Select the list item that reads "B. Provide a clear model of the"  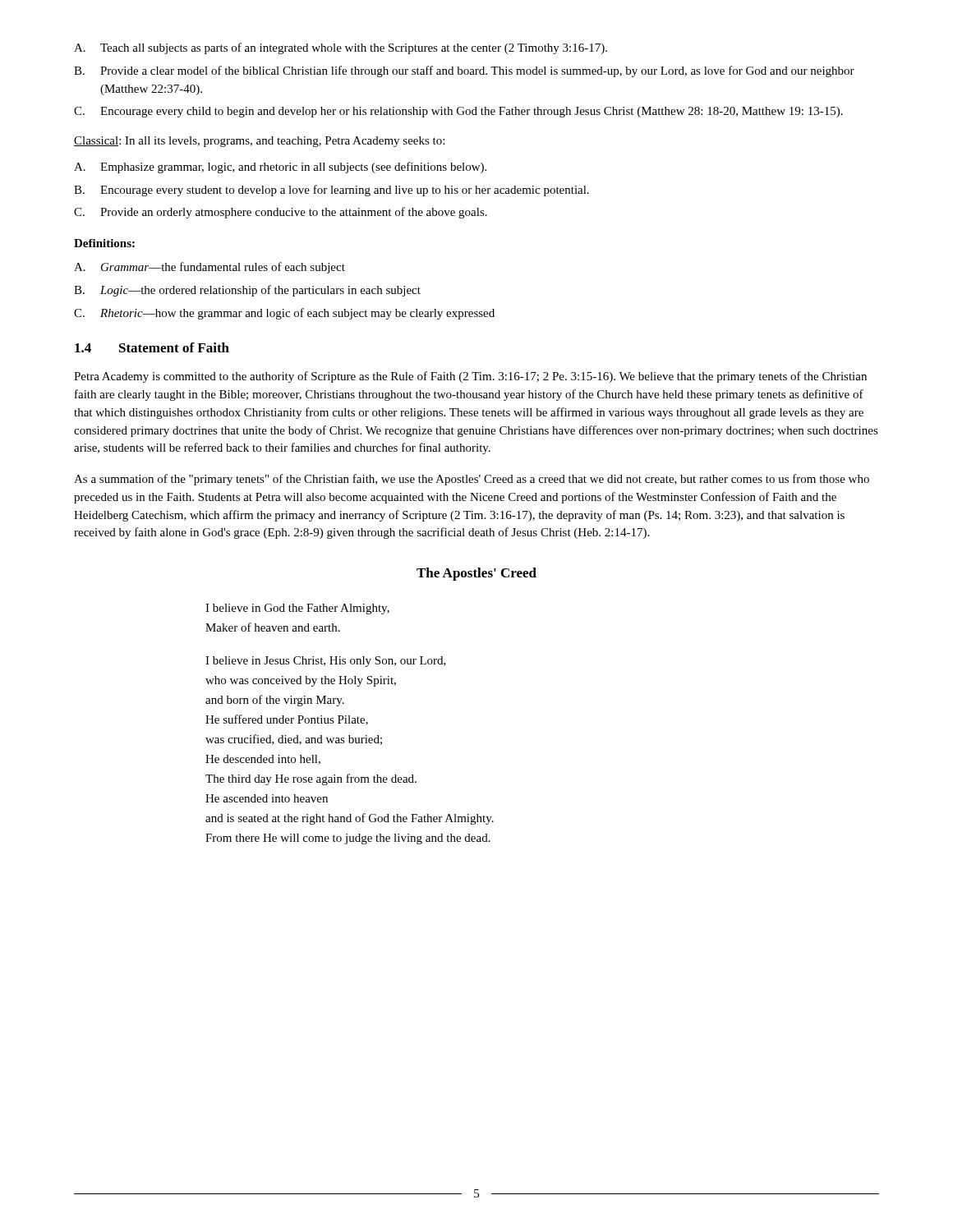pos(476,80)
